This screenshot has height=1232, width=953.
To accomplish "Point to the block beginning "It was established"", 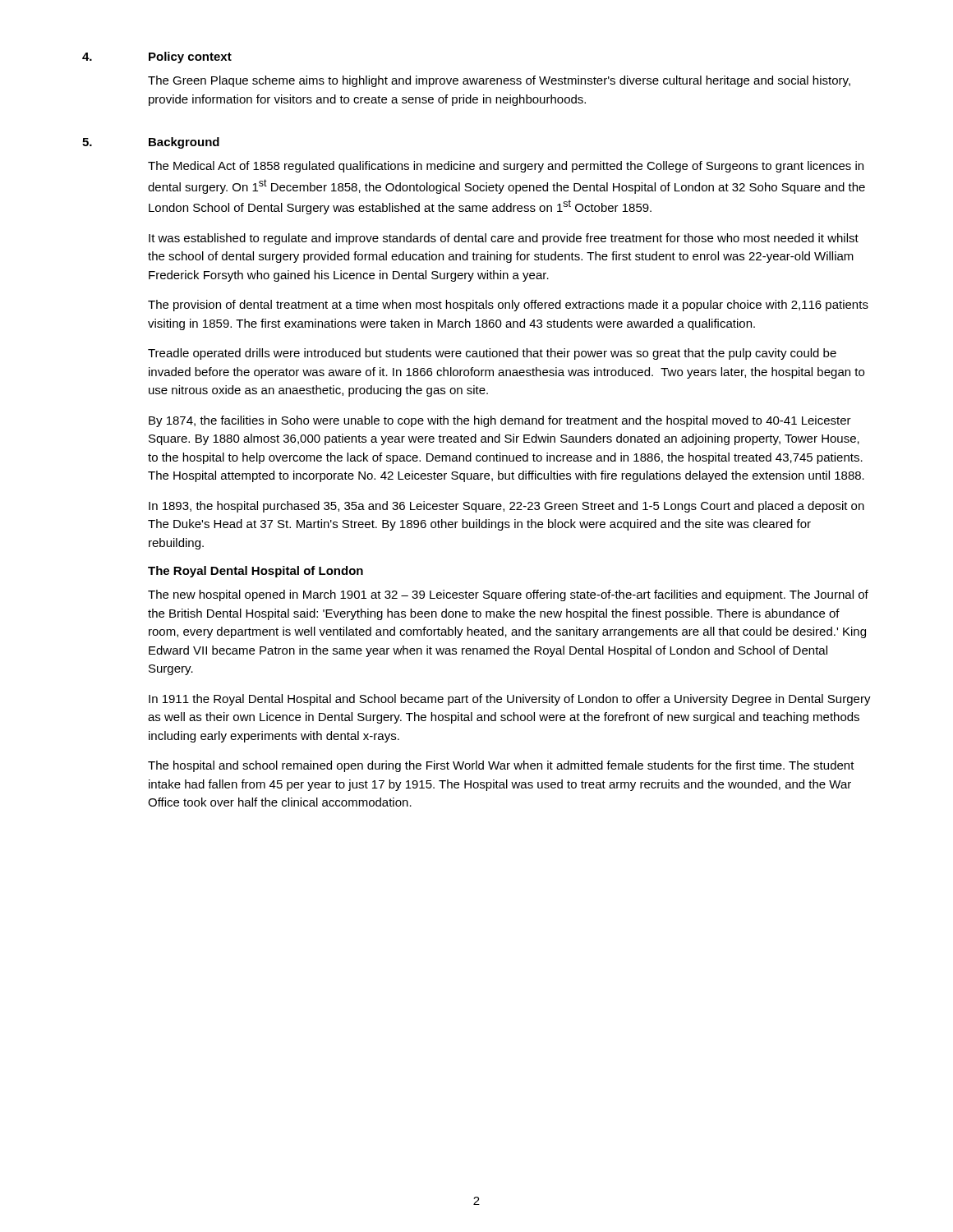I will click(503, 256).
